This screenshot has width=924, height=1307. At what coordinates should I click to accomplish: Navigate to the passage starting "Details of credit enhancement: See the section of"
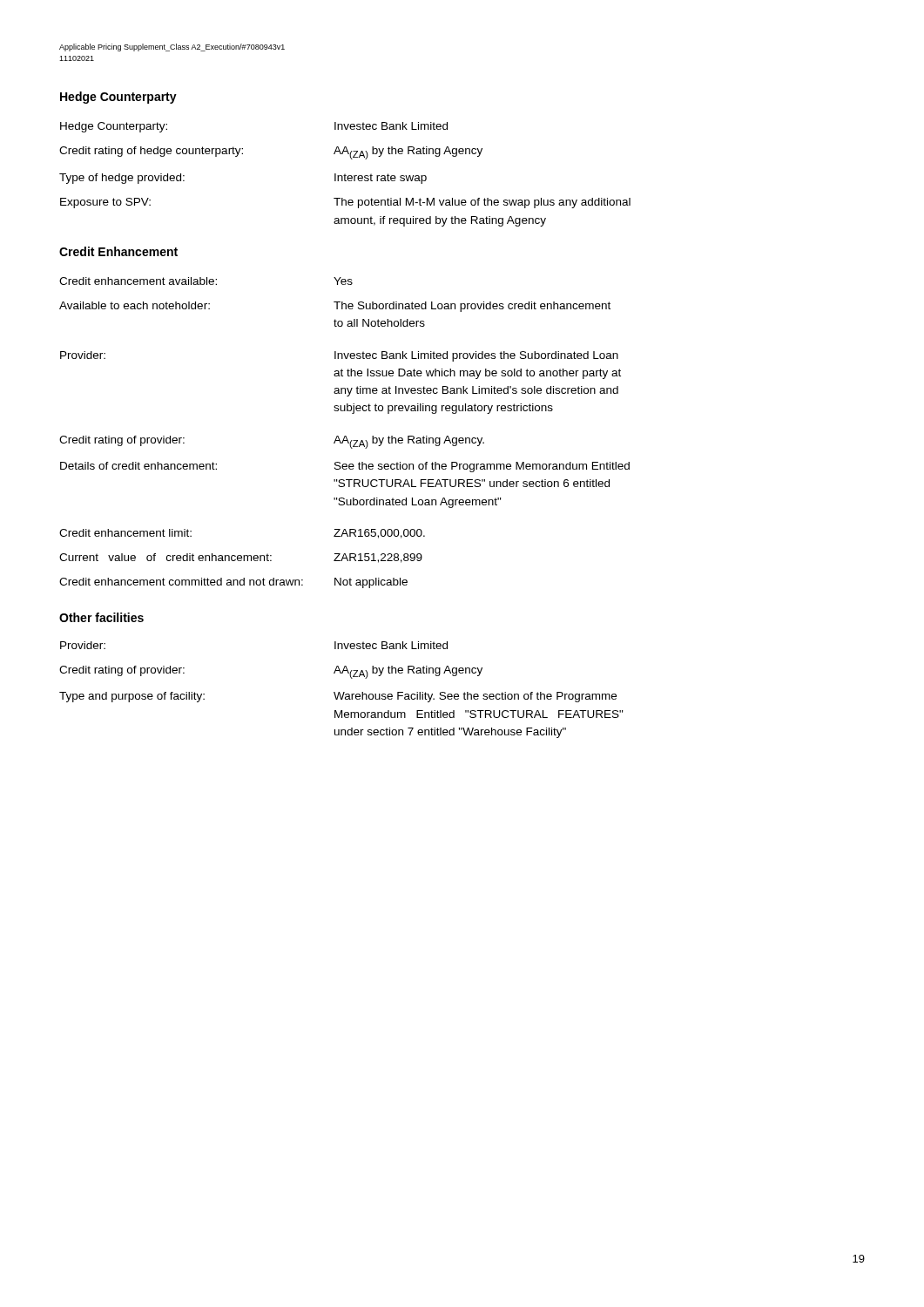462,484
